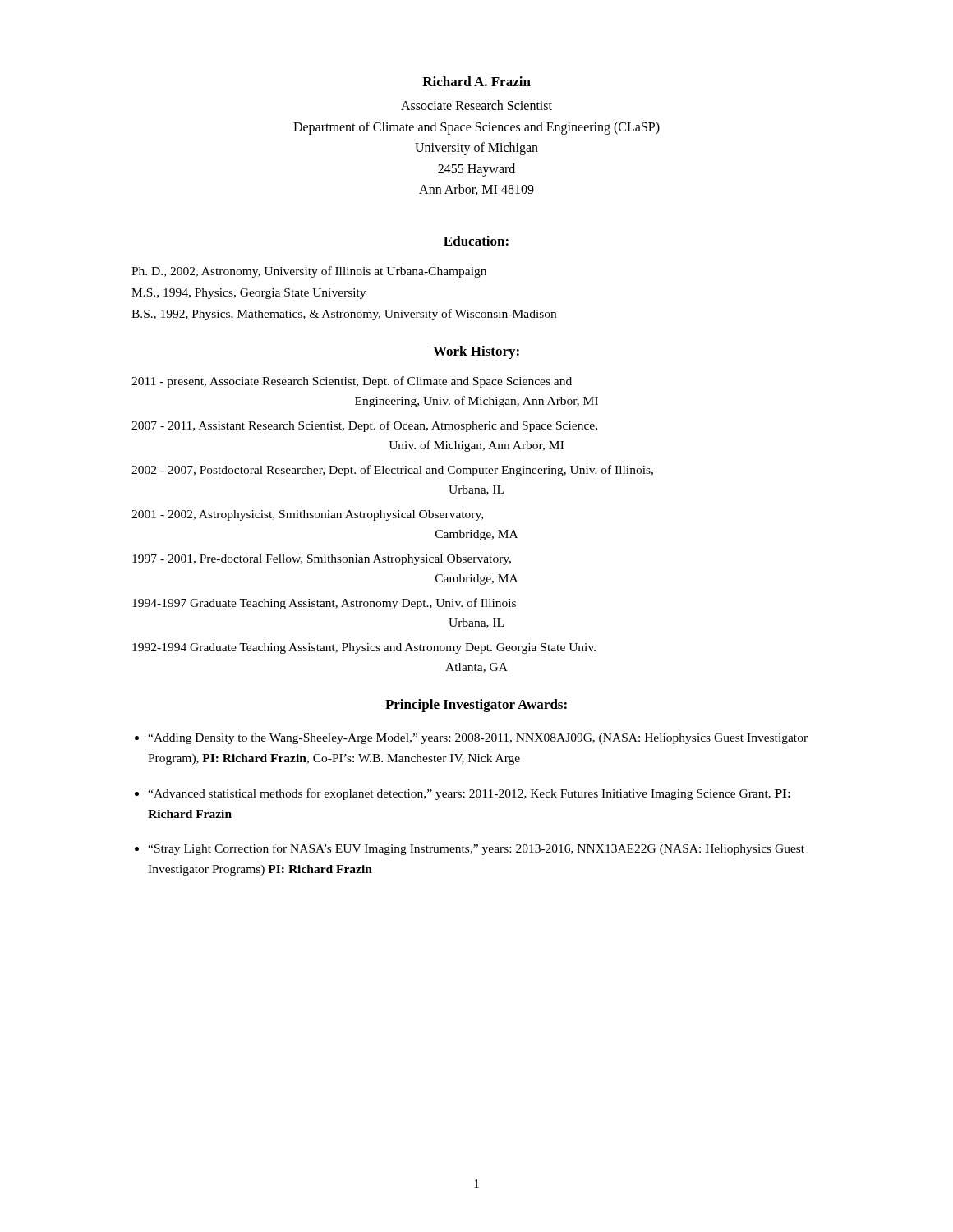Image resolution: width=953 pixels, height=1232 pixels.
Task: Select the title that reads "Richard A. Frazin"
Action: point(476,82)
